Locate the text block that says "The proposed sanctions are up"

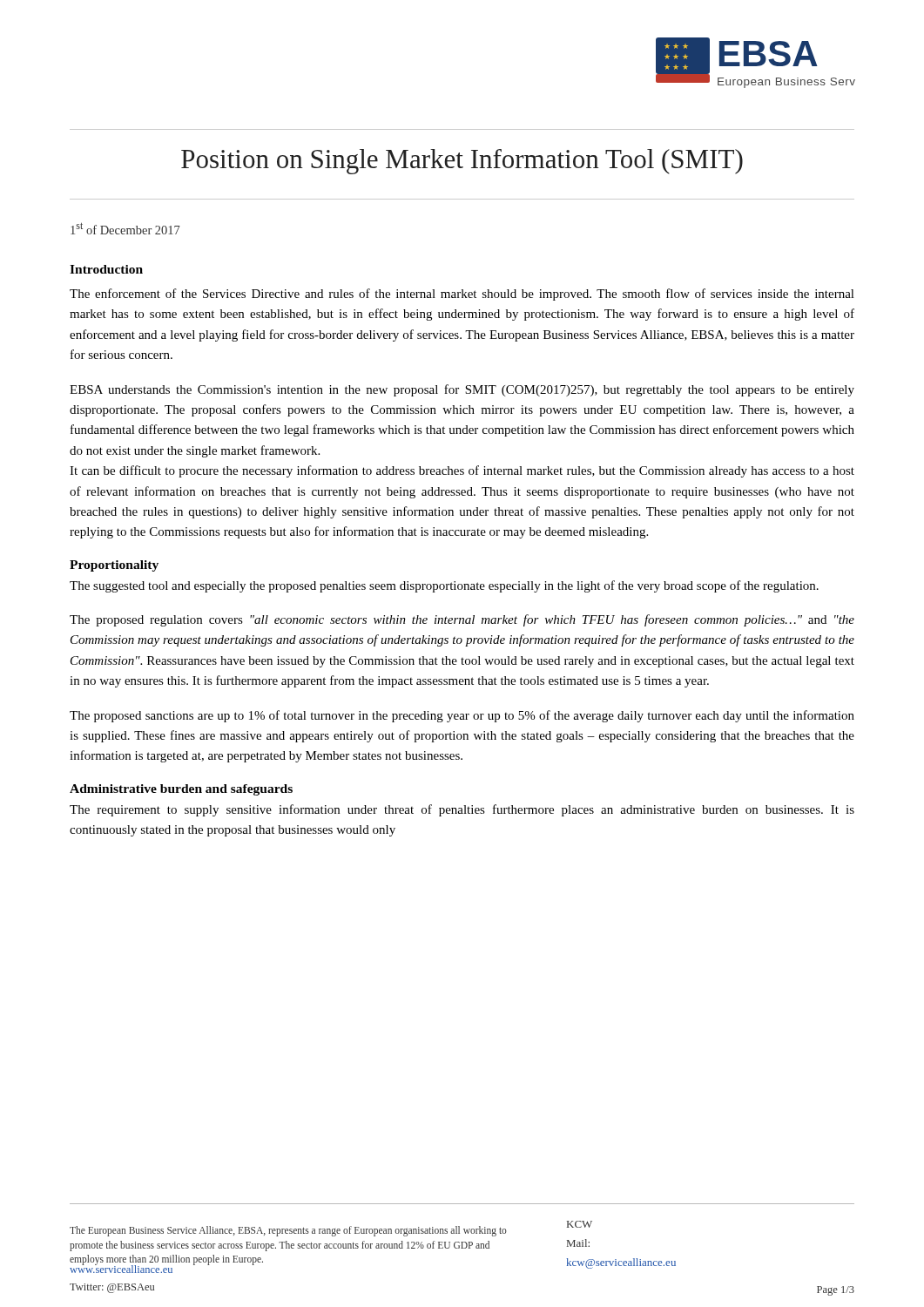point(462,735)
